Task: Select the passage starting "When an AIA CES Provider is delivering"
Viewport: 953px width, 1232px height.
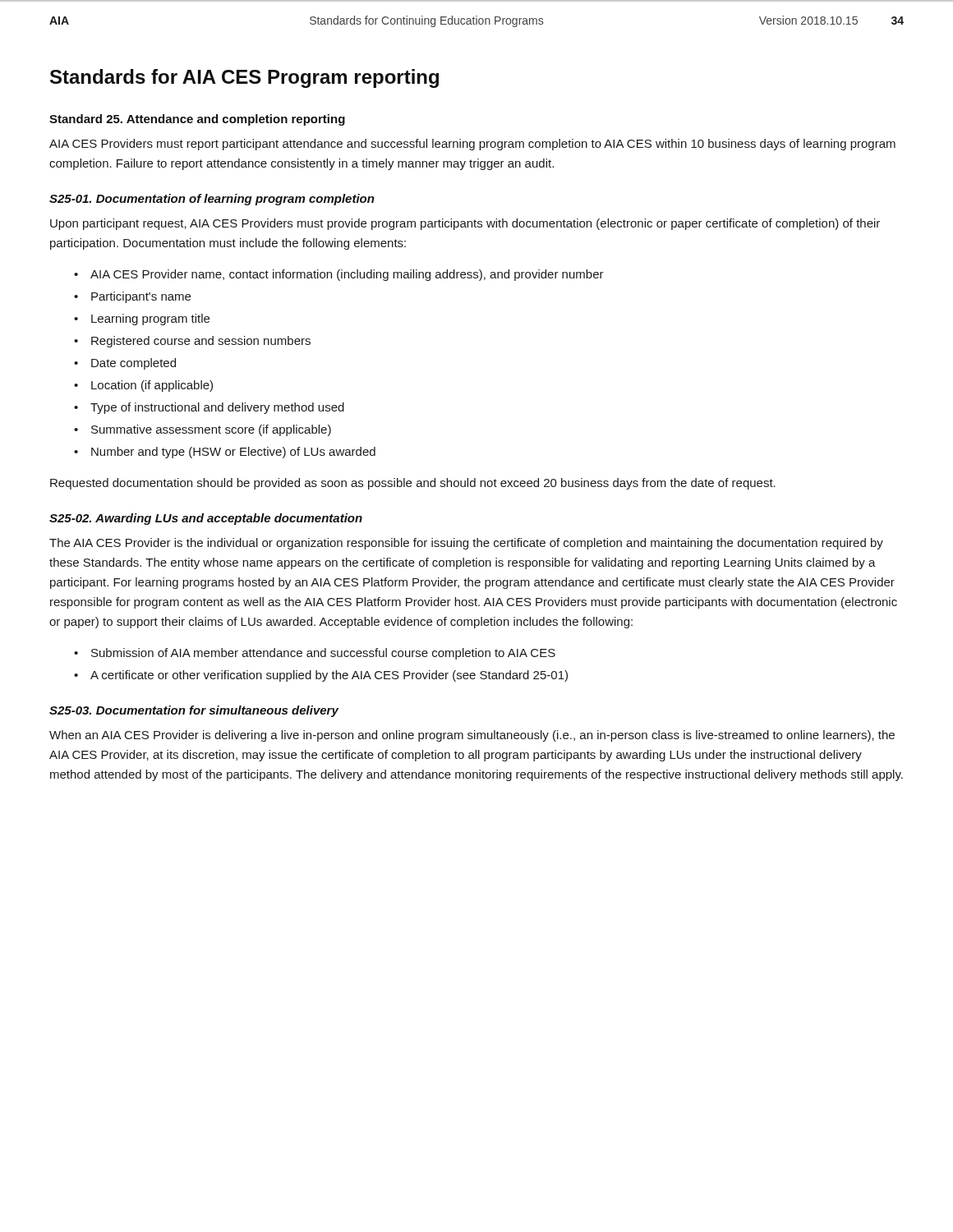Action: (476, 754)
